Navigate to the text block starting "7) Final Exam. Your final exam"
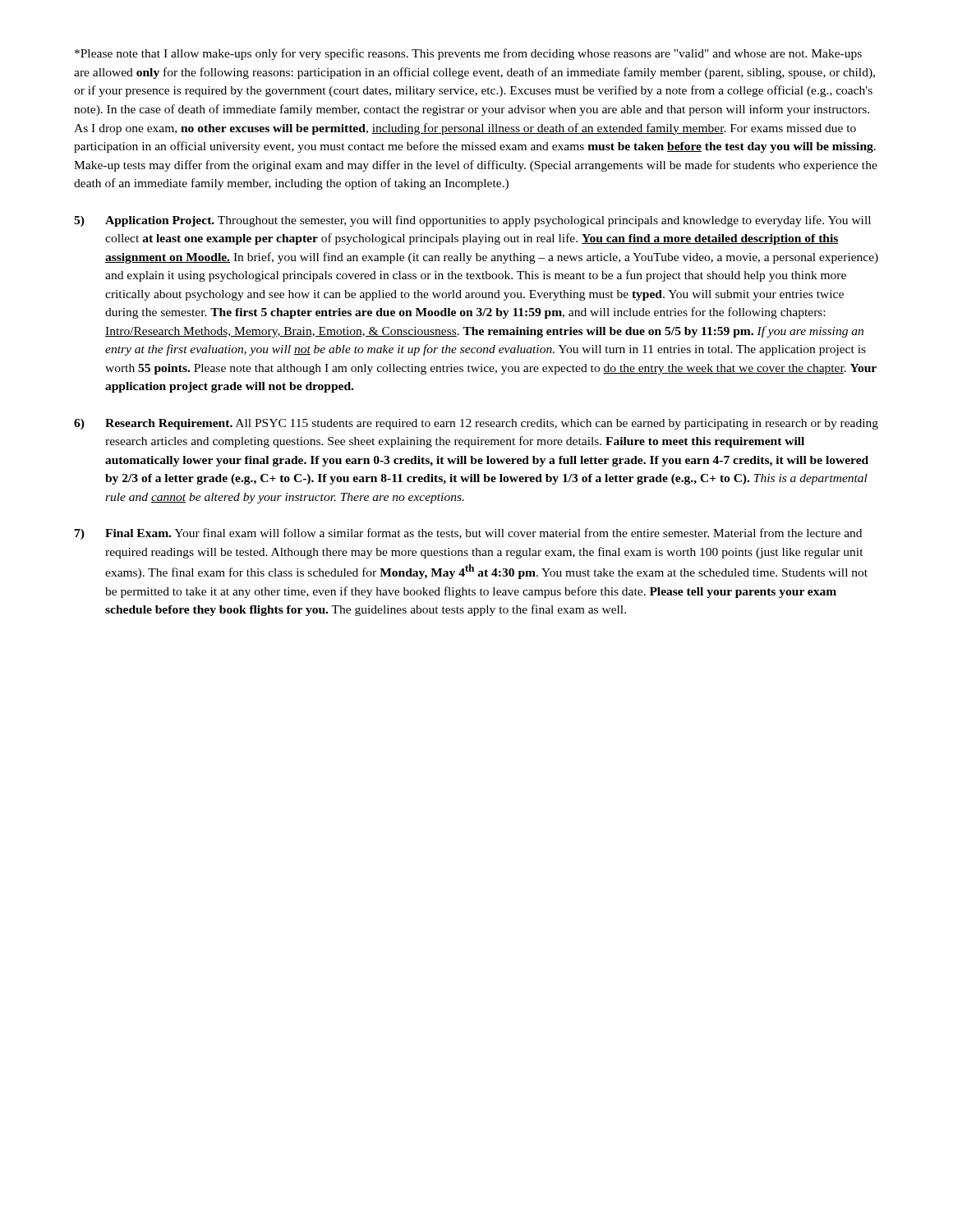953x1232 pixels. 476,572
